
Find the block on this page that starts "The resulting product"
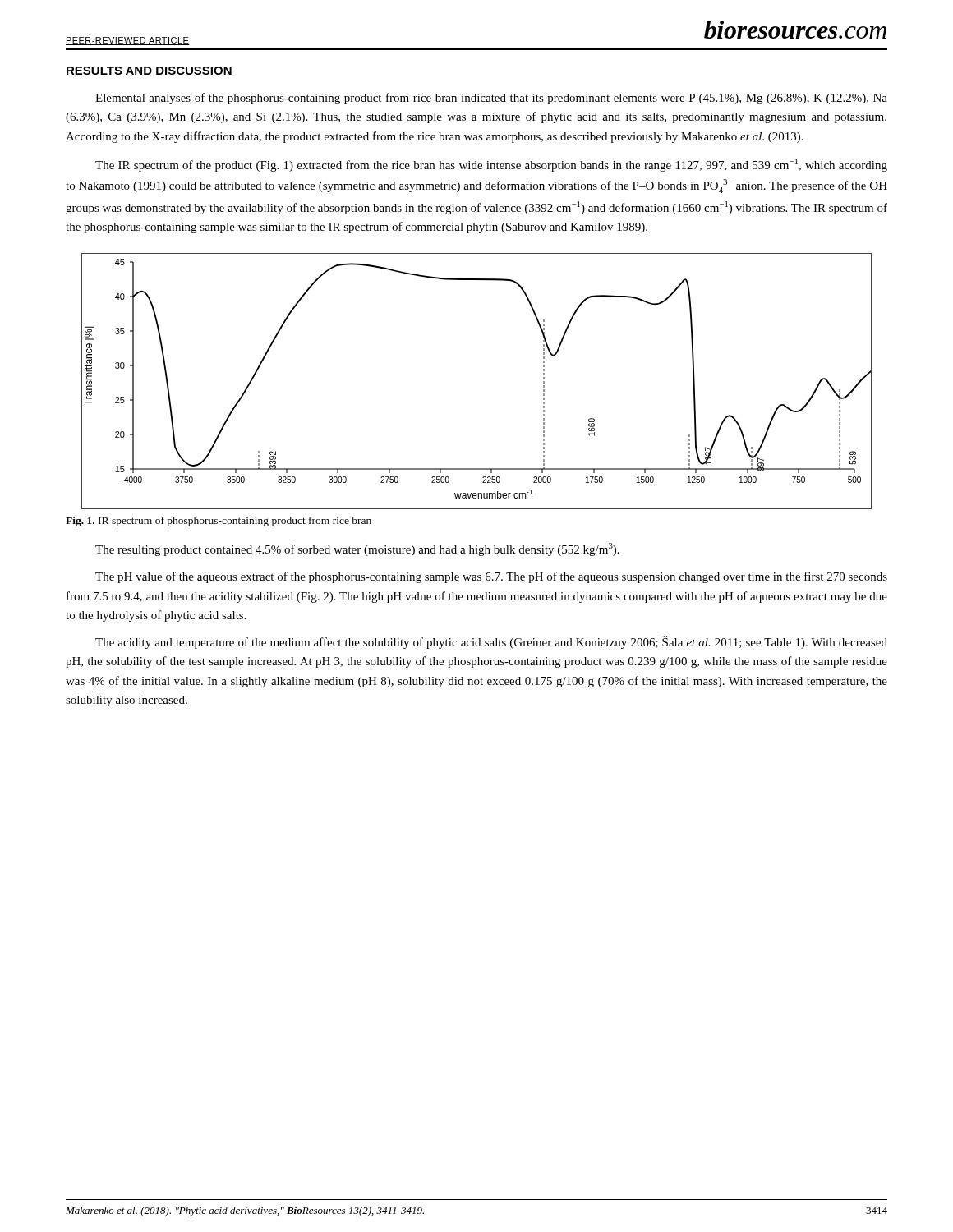476,549
